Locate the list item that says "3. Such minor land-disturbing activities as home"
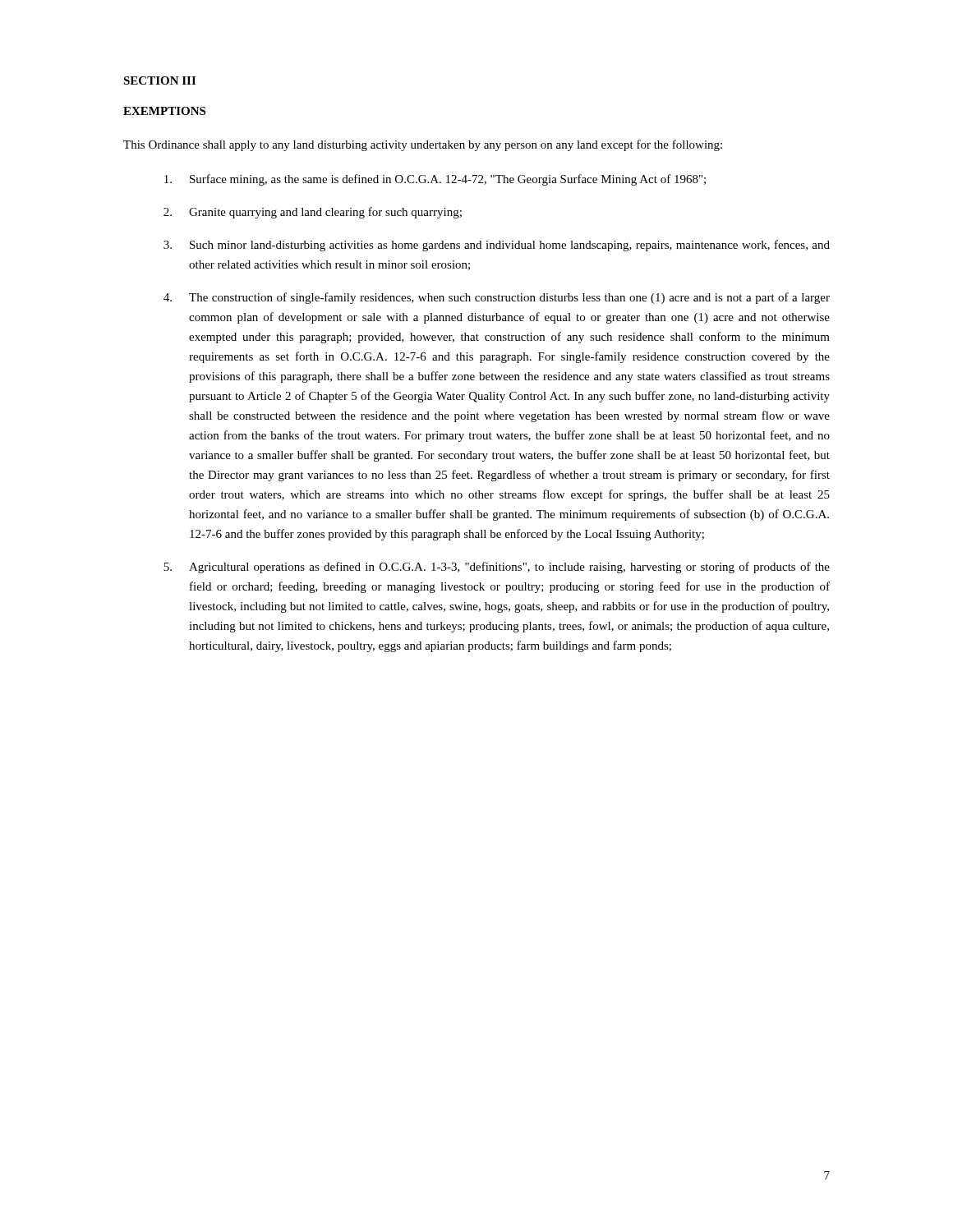Image resolution: width=953 pixels, height=1232 pixels. click(x=476, y=255)
